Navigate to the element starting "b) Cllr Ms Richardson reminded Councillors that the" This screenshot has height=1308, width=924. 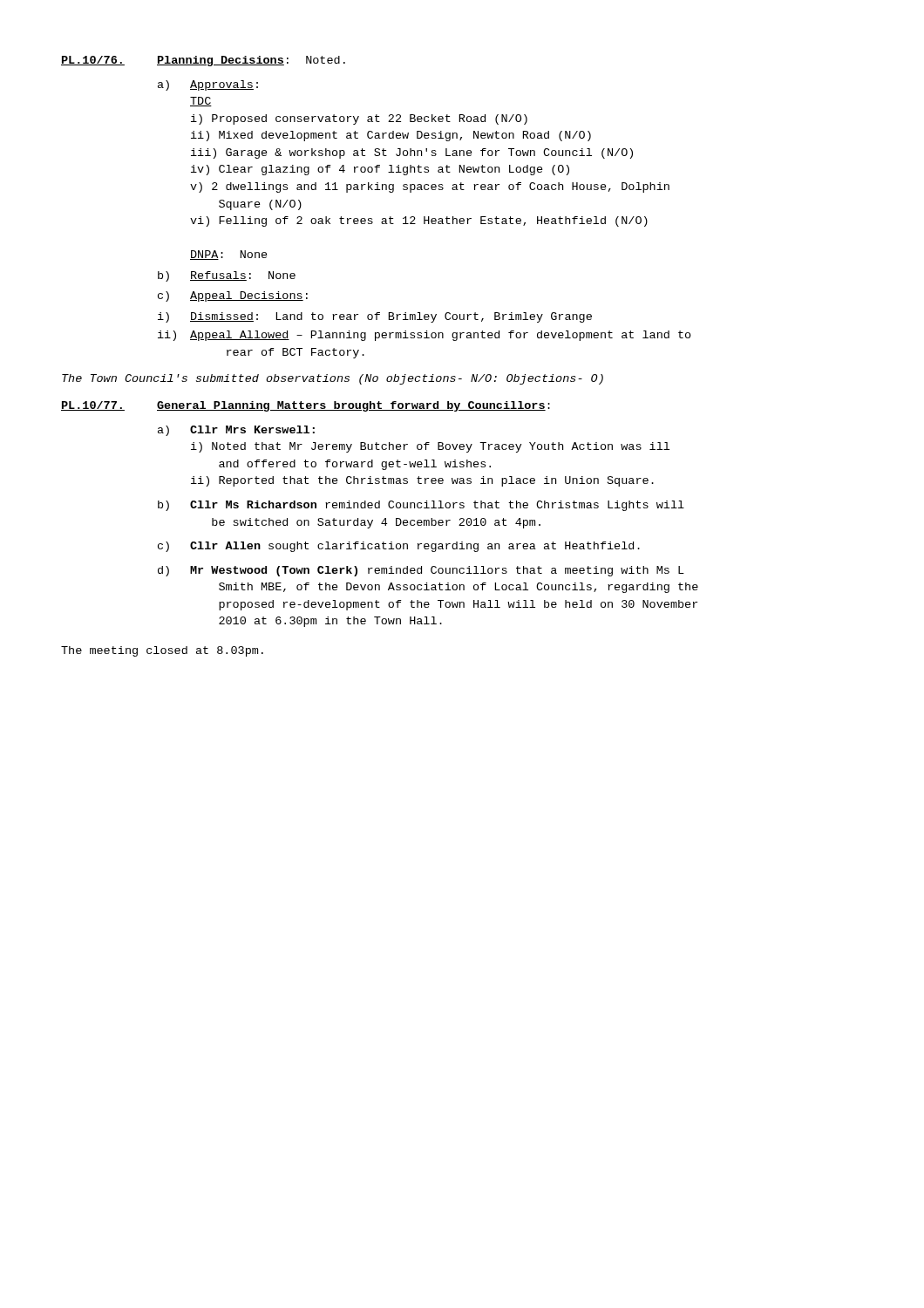click(373, 514)
